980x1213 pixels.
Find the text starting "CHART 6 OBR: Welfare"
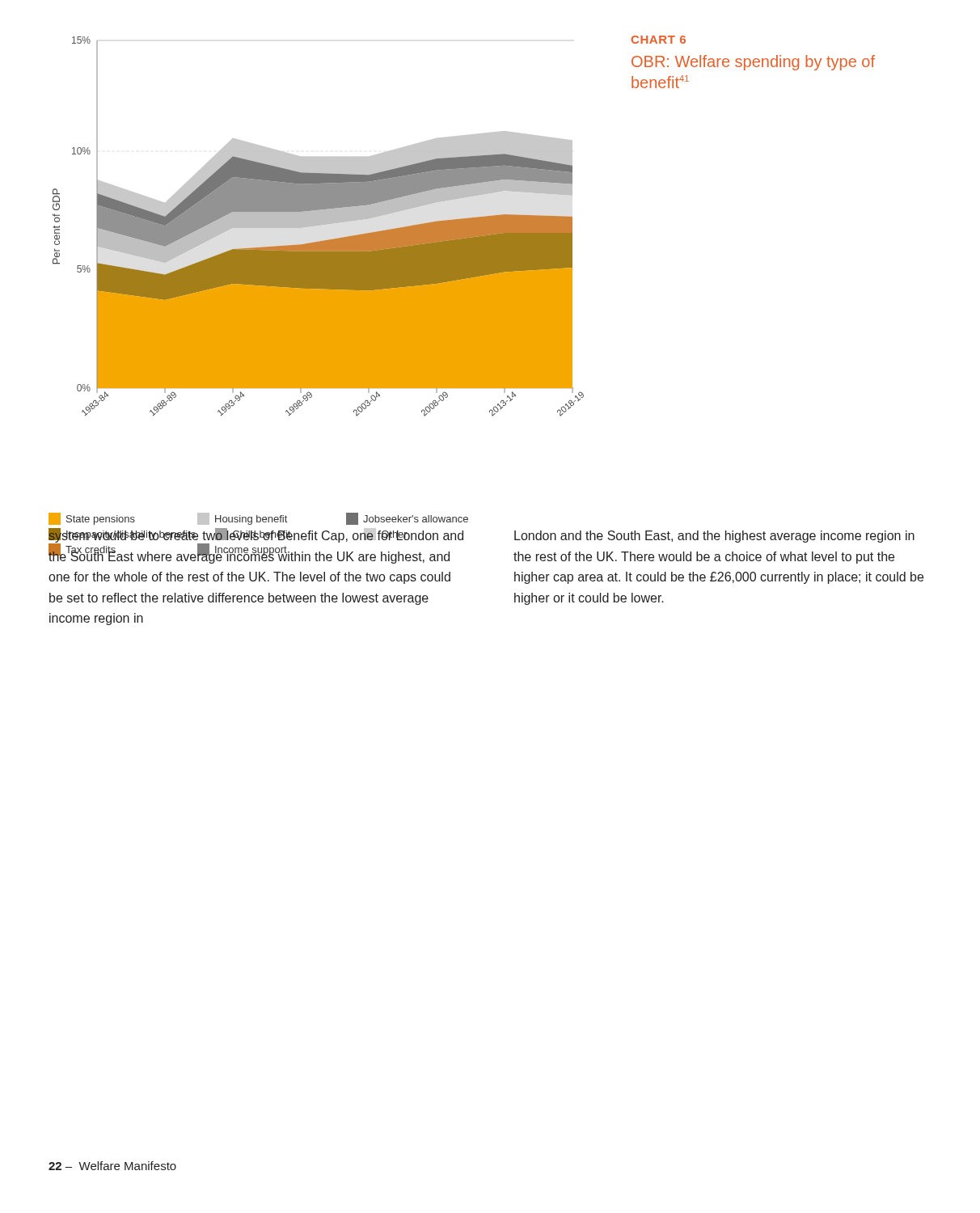[x=776, y=63]
